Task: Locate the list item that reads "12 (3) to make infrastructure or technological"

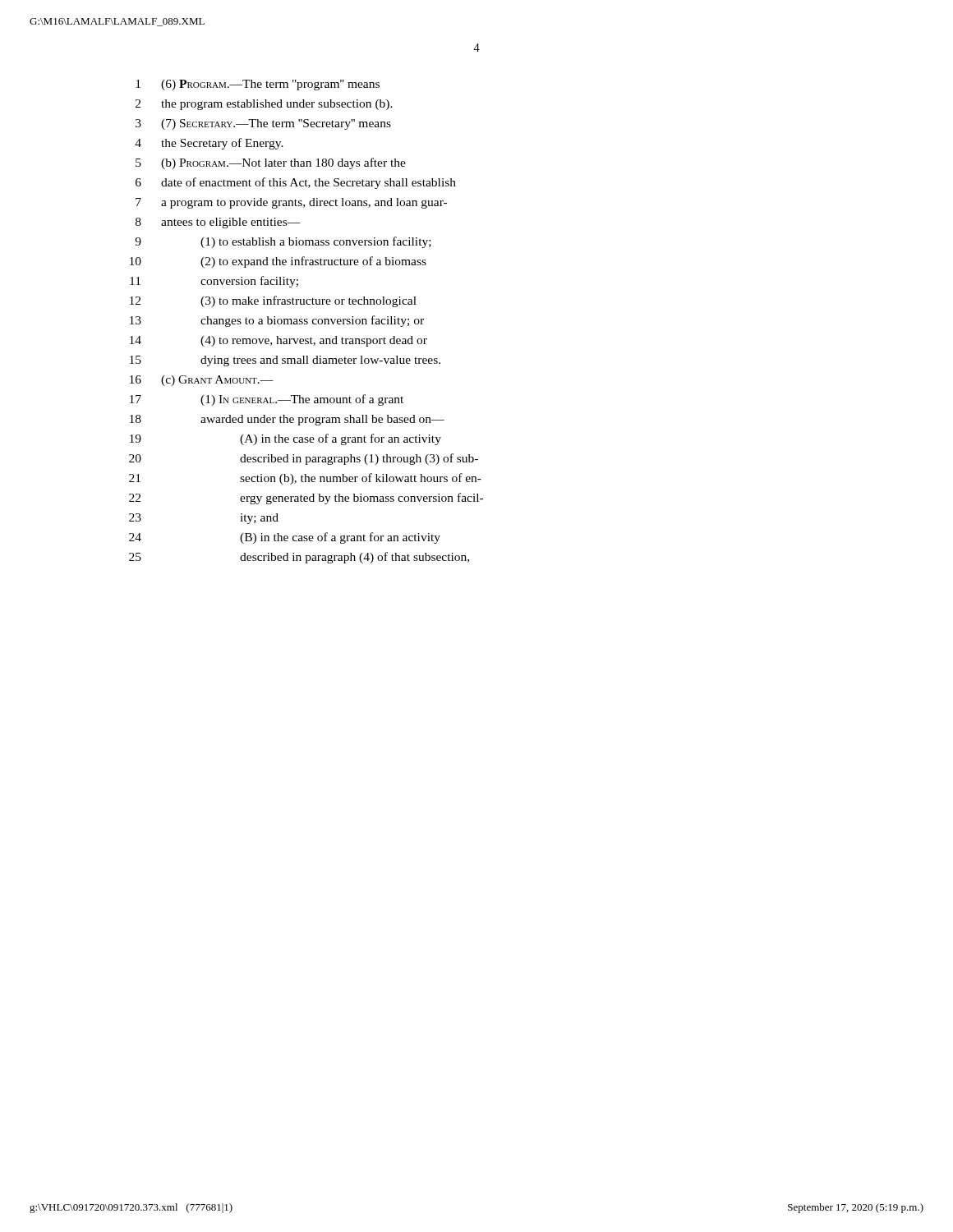Action: (x=273, y=301)
